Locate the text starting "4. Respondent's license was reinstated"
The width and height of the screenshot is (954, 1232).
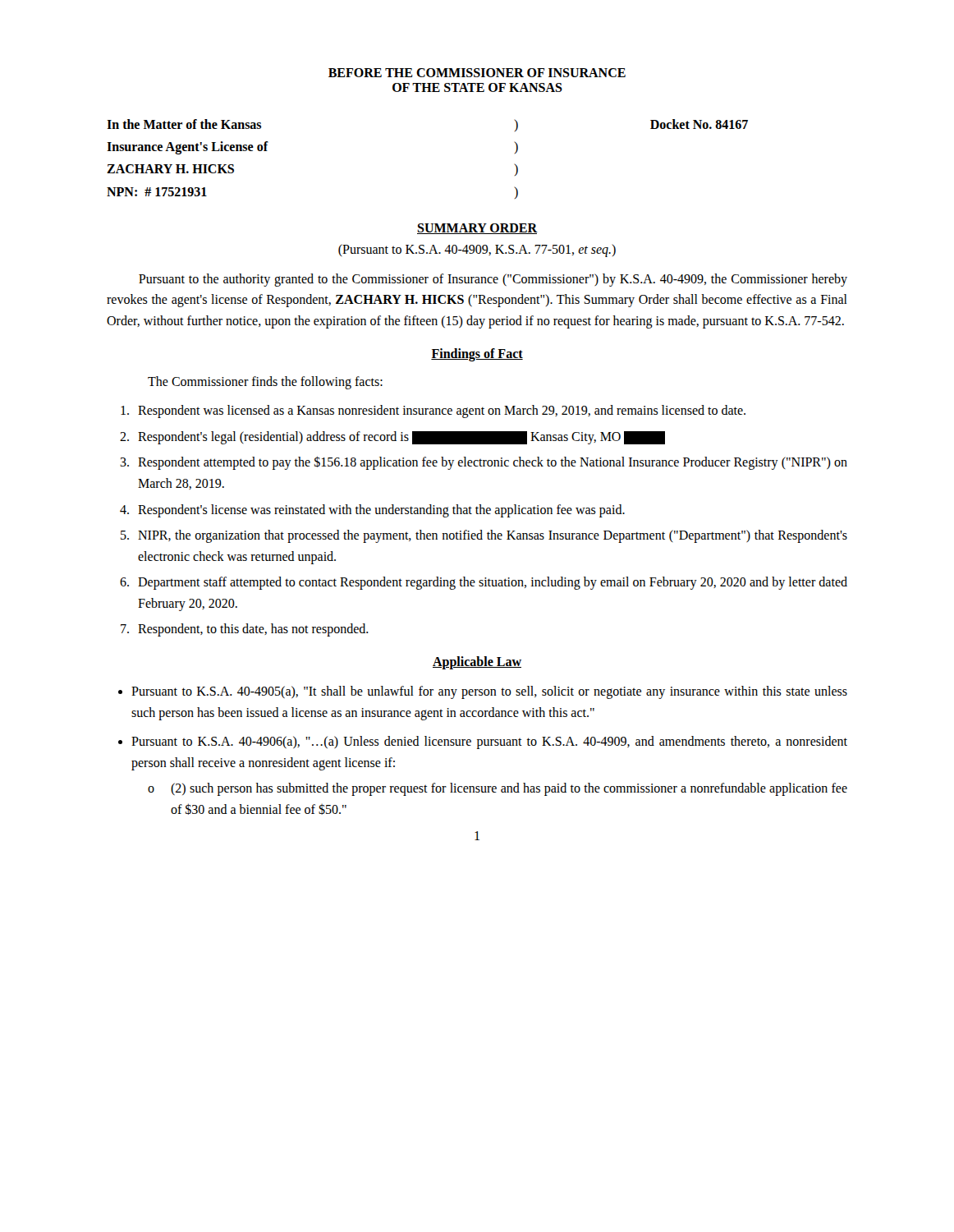366,509
